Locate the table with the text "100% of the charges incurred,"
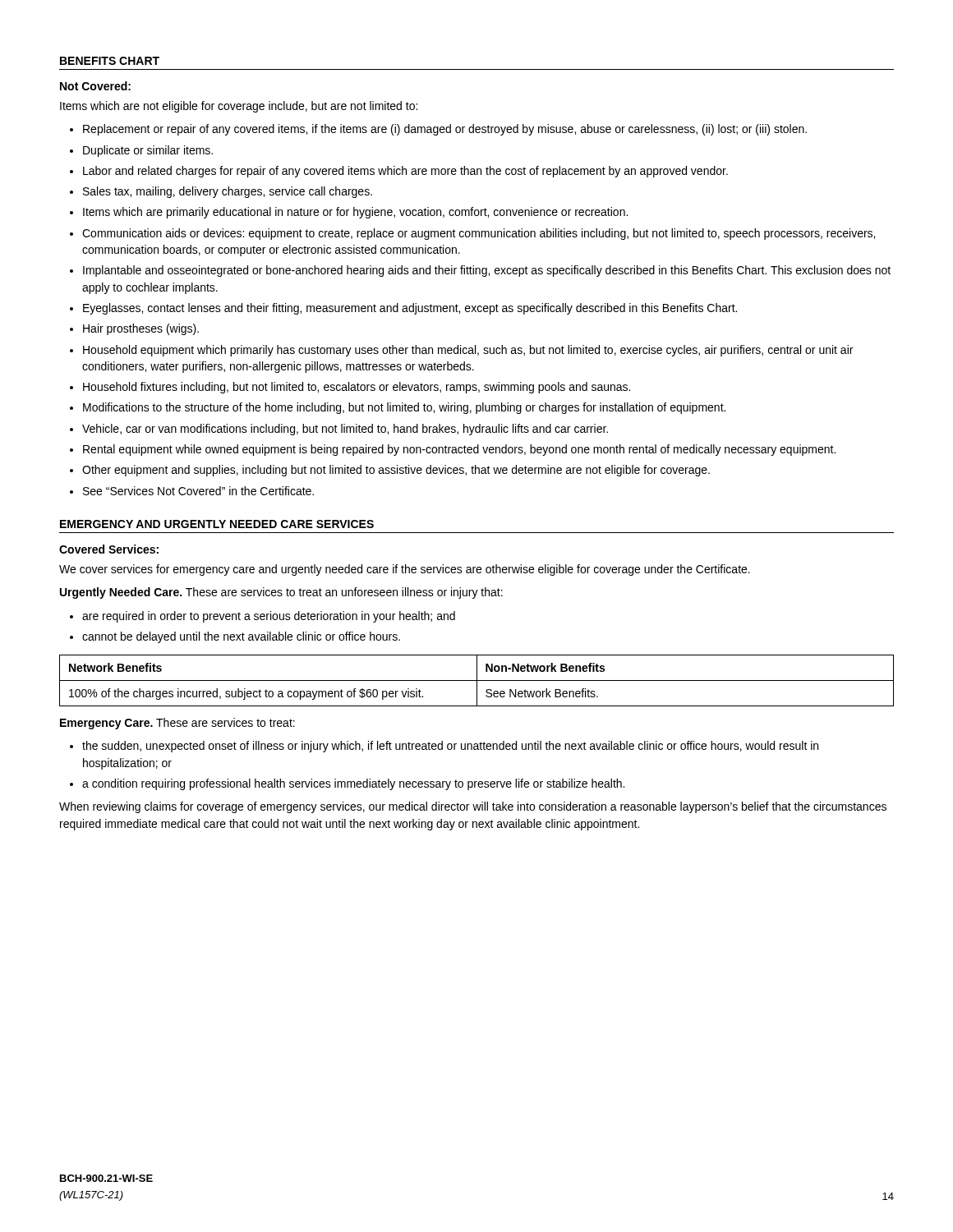 (476, 681)
